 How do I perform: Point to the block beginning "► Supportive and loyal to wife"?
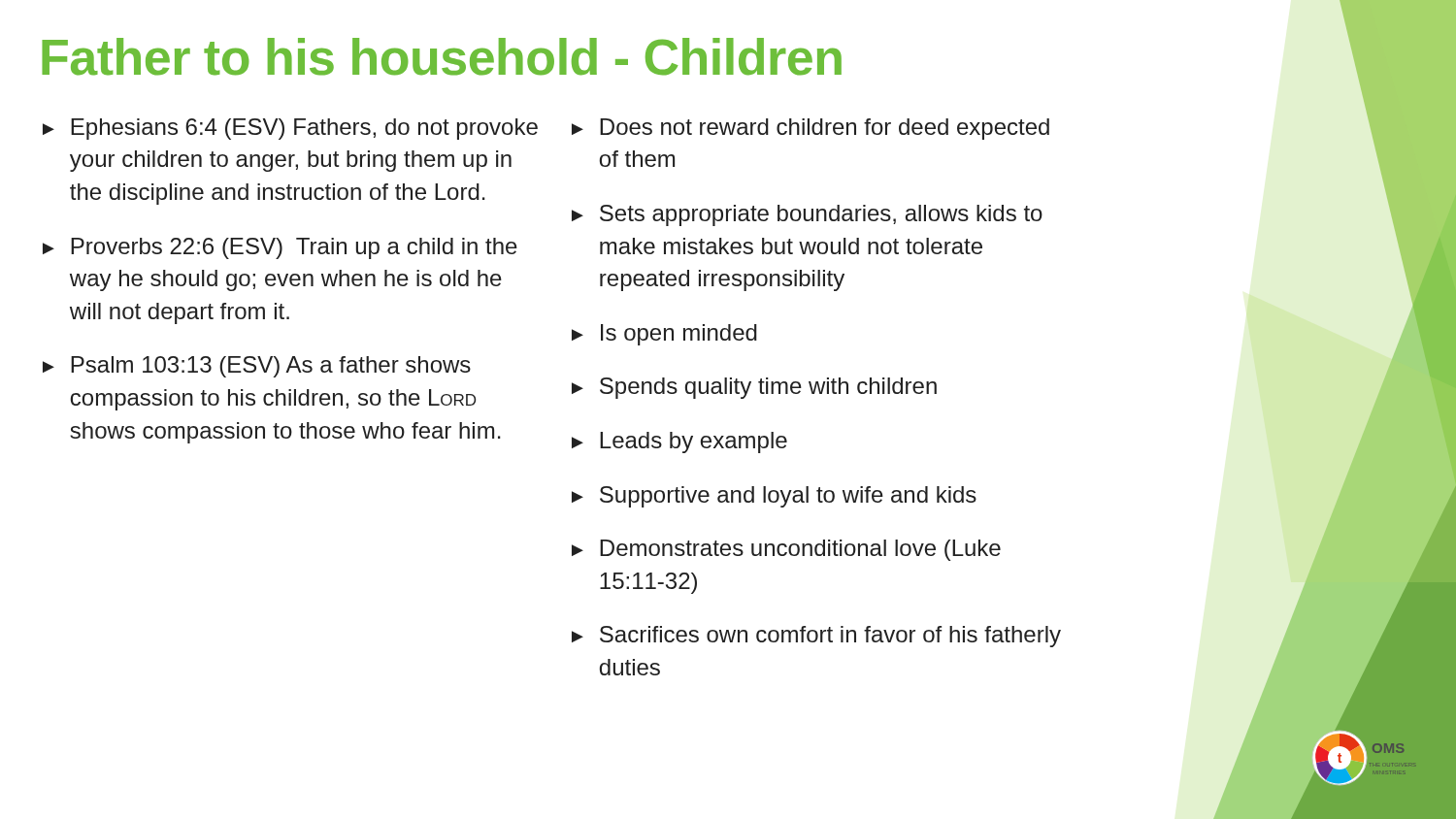click(818, 494)
